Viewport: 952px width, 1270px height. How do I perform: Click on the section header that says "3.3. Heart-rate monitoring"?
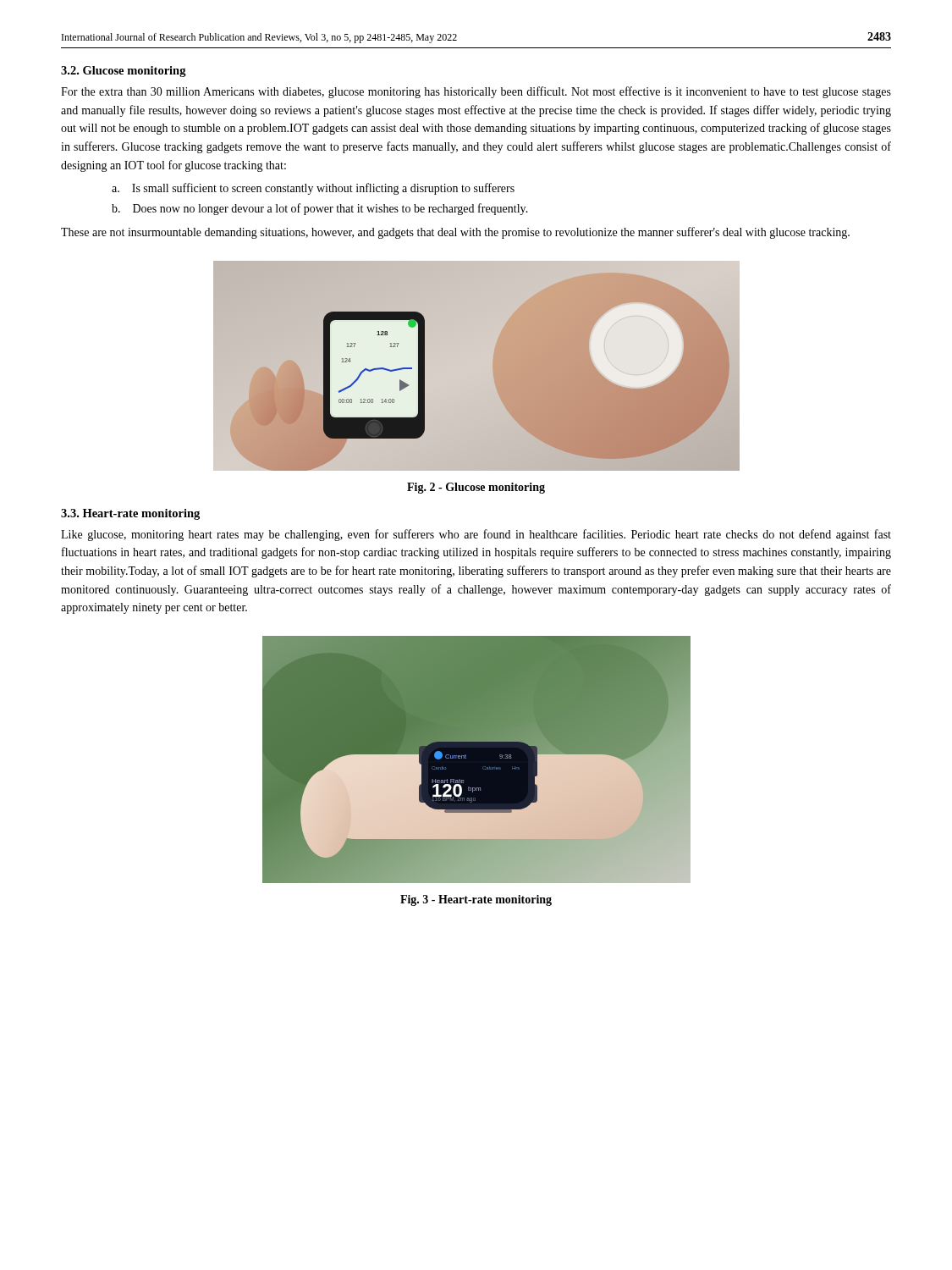pyautogui.click(x=130, y=513)
